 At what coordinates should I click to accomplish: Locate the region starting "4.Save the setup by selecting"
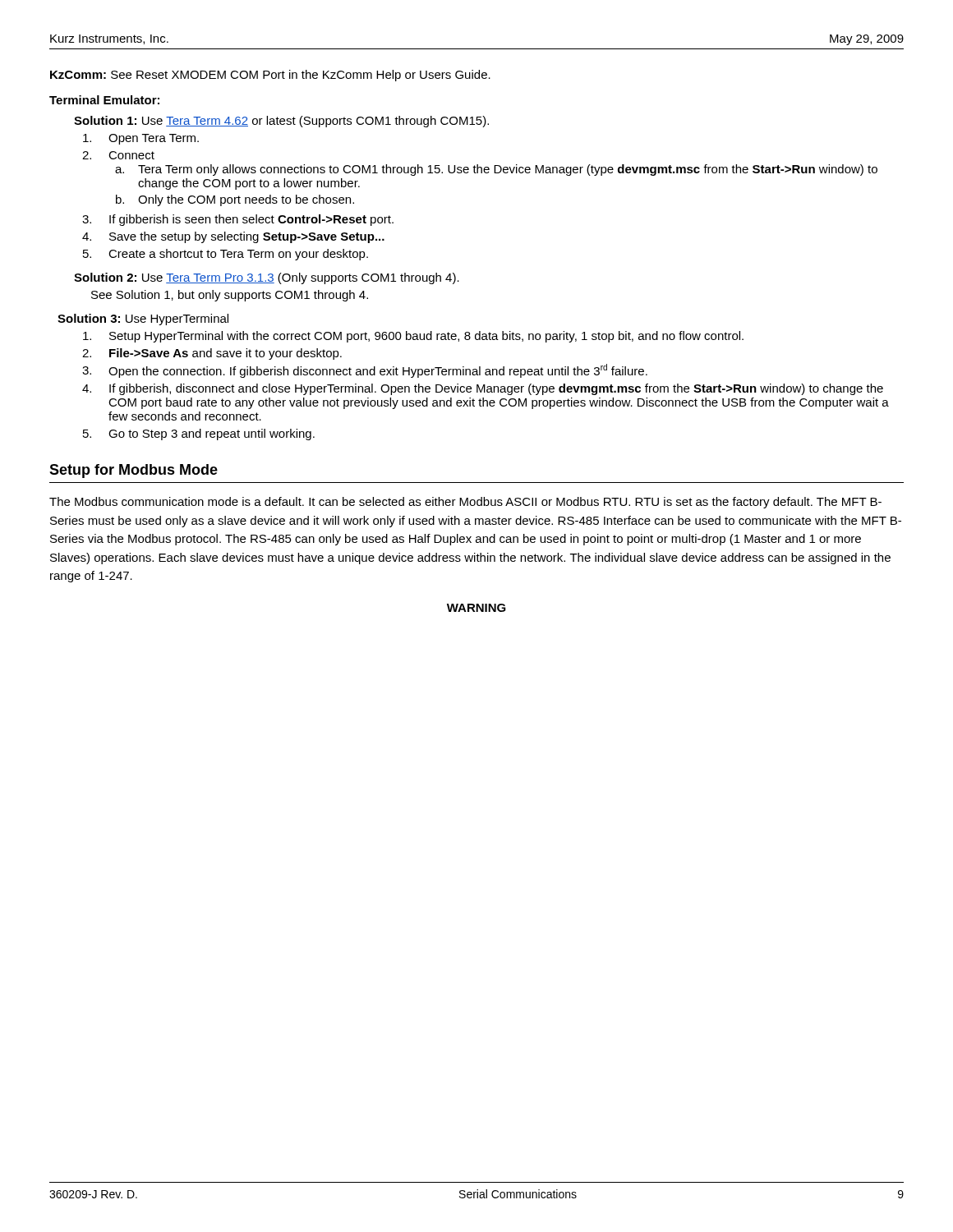coord(233,236)
